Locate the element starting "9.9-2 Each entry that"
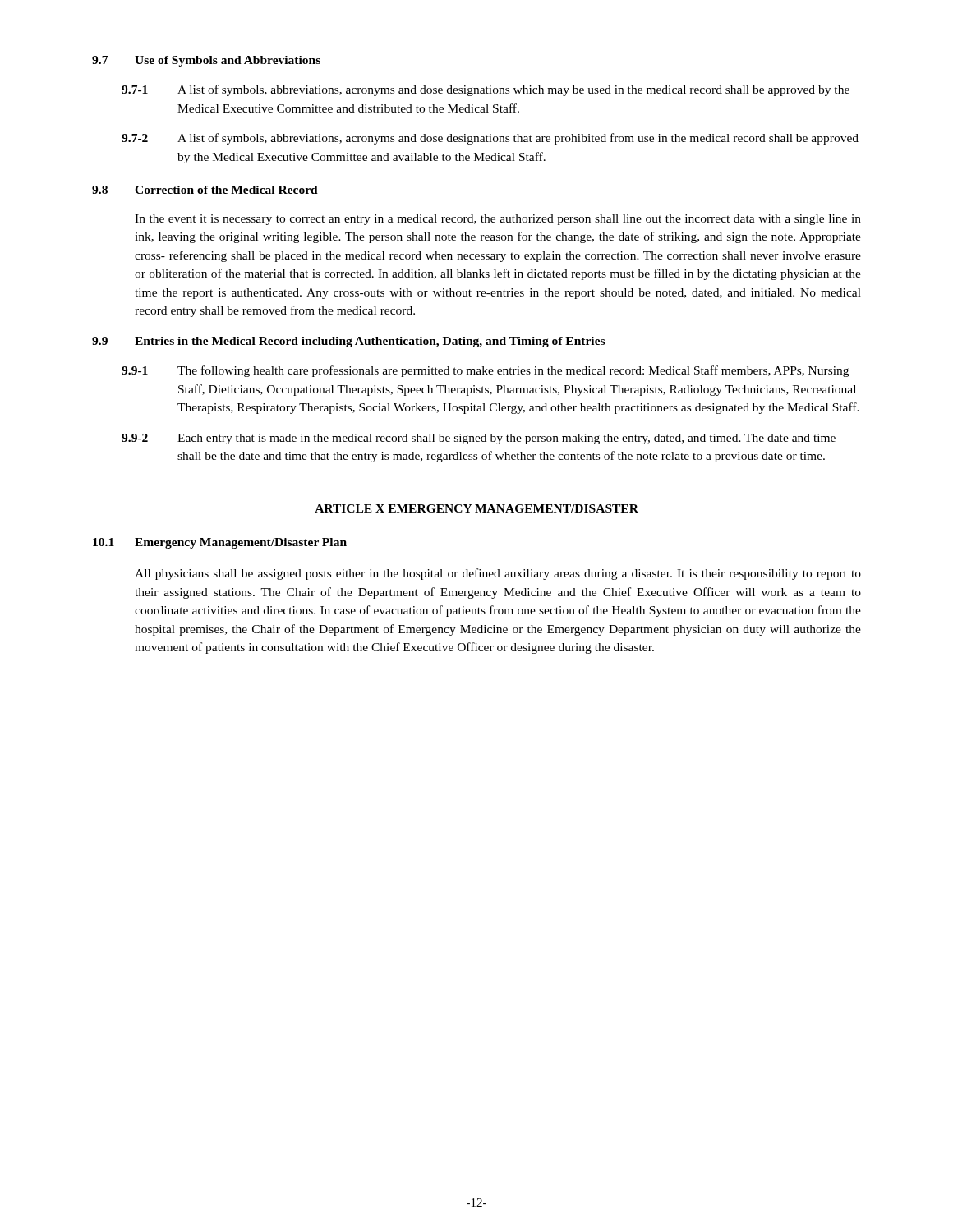This screenshot has width=953, height=1232. pyautogui.click(x=491, y=447)
